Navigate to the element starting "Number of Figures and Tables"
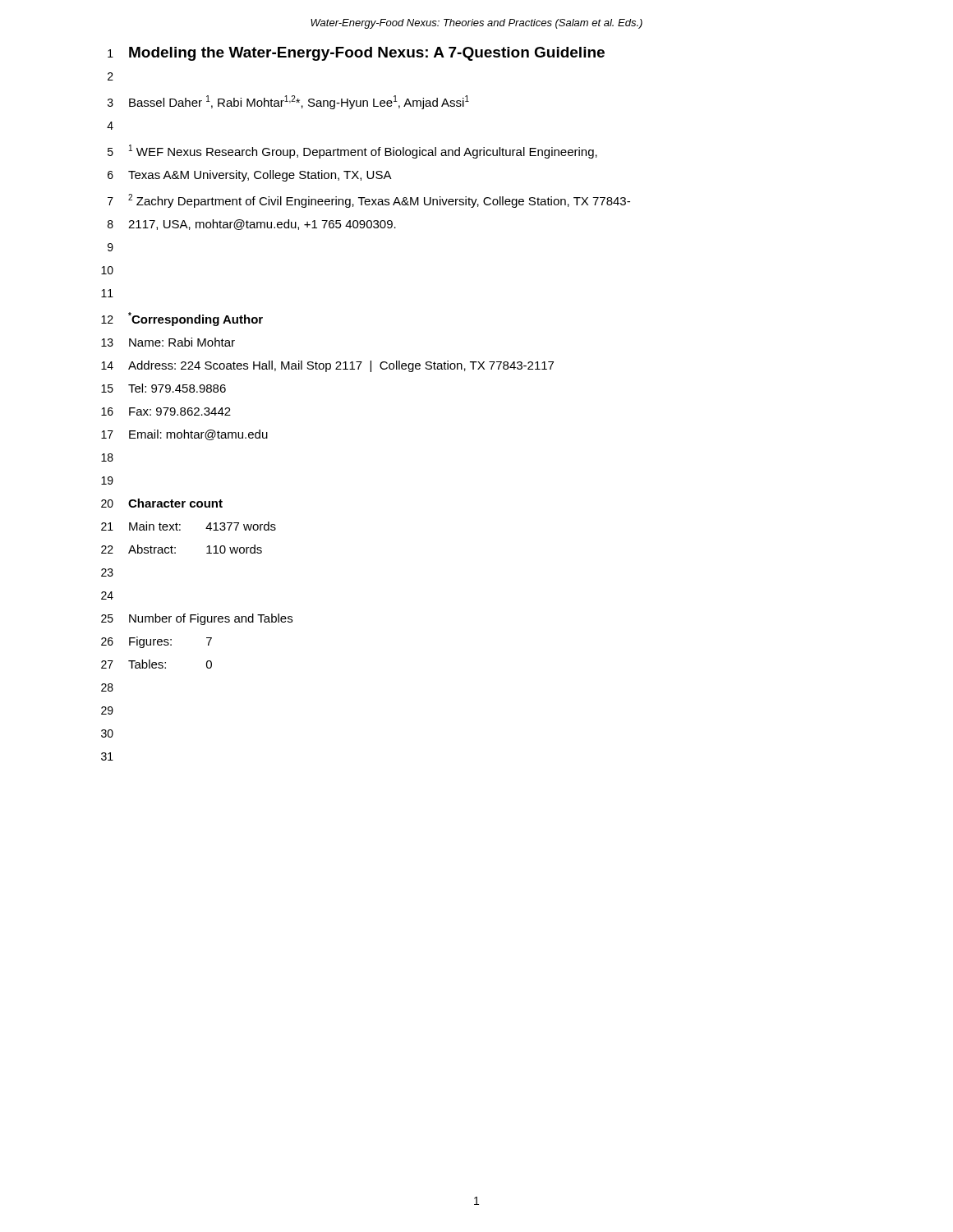 coord(211,618)
